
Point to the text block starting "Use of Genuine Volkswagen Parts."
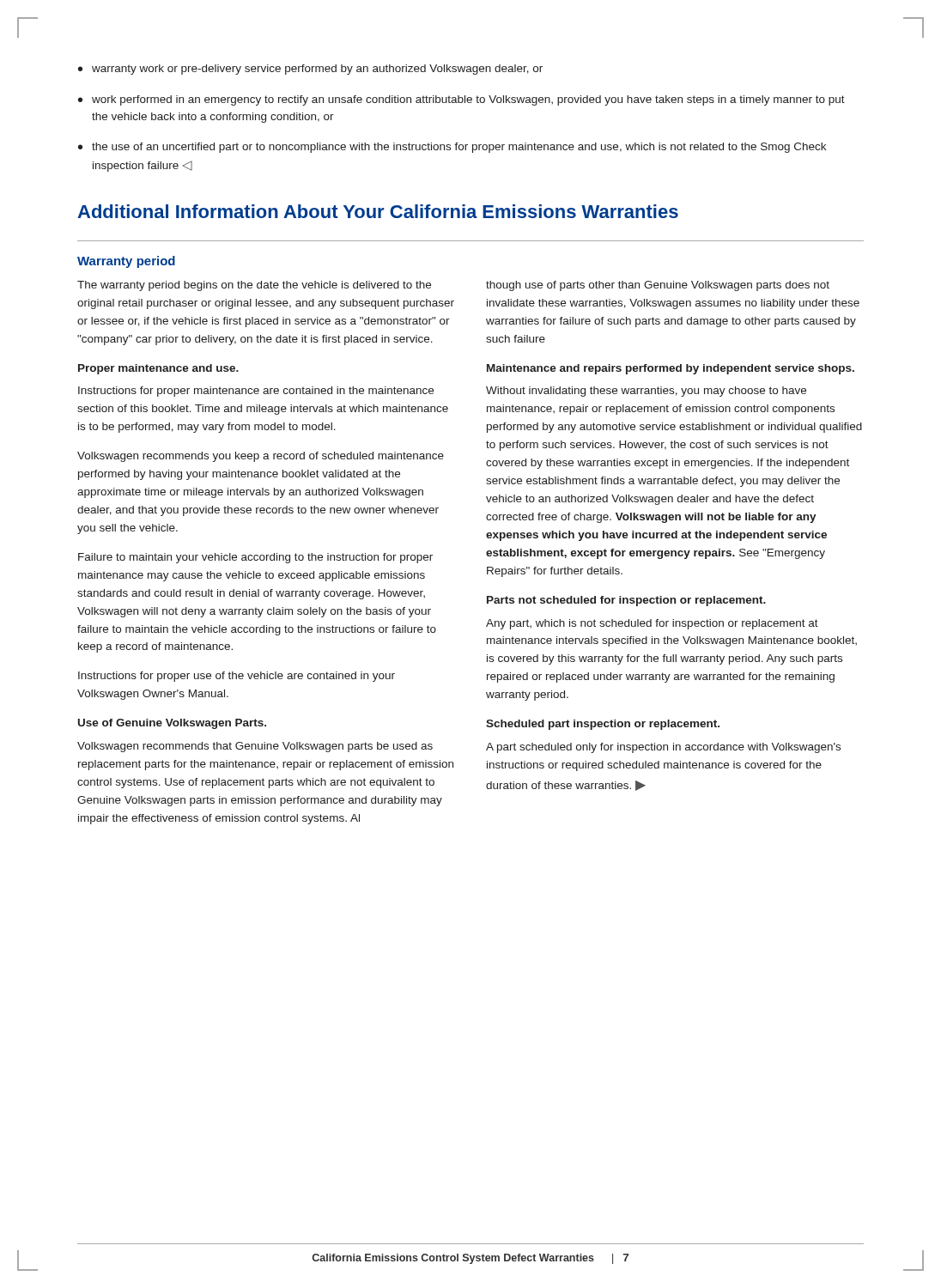172,723
